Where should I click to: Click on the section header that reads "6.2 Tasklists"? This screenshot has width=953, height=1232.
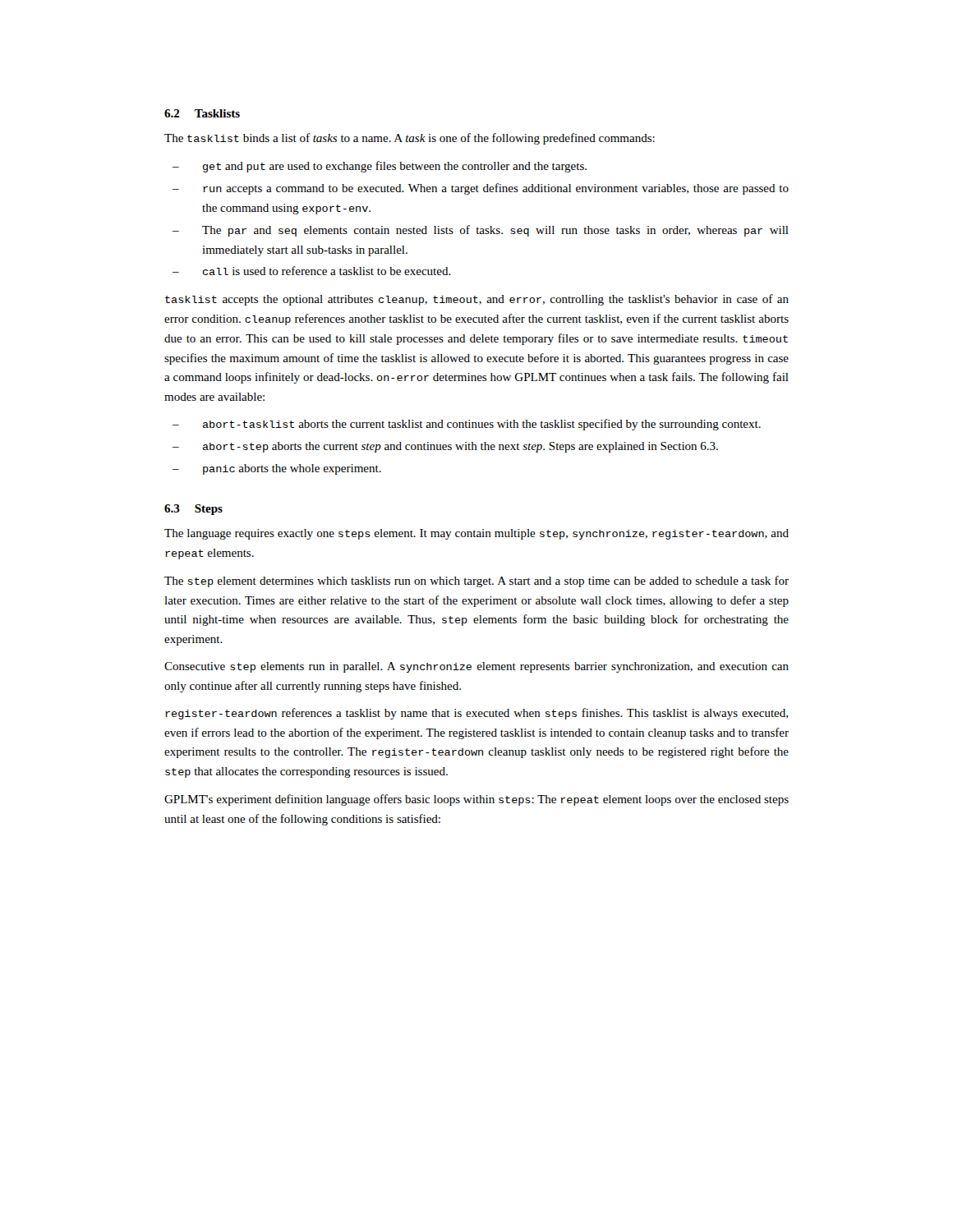tap(202, 114)
